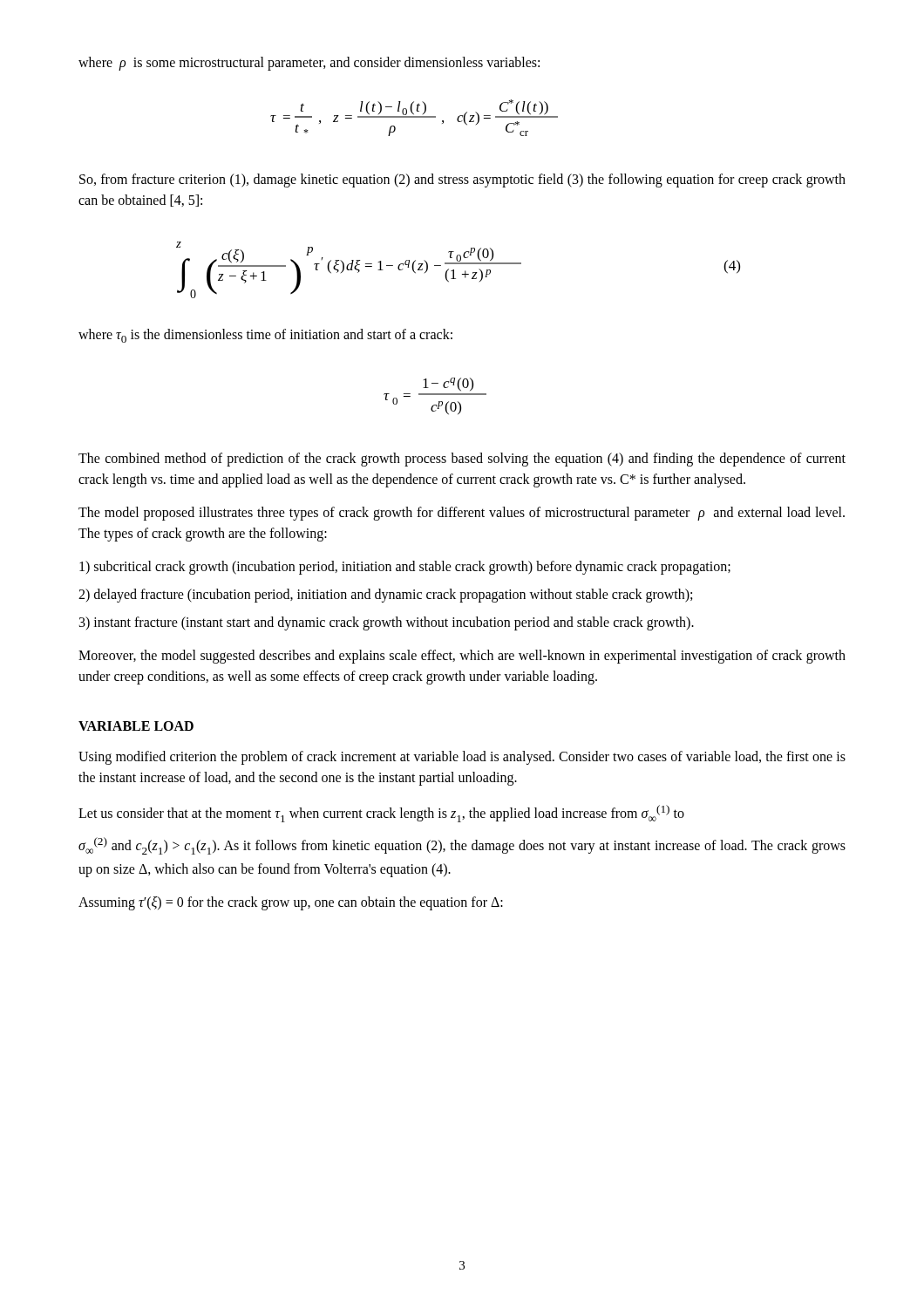Image resolution: width=924 pixels, height=1308 pixels.
Task: Navigate to the region starting "So, from fracture criterion"
Action: click(x=462, y=190)
